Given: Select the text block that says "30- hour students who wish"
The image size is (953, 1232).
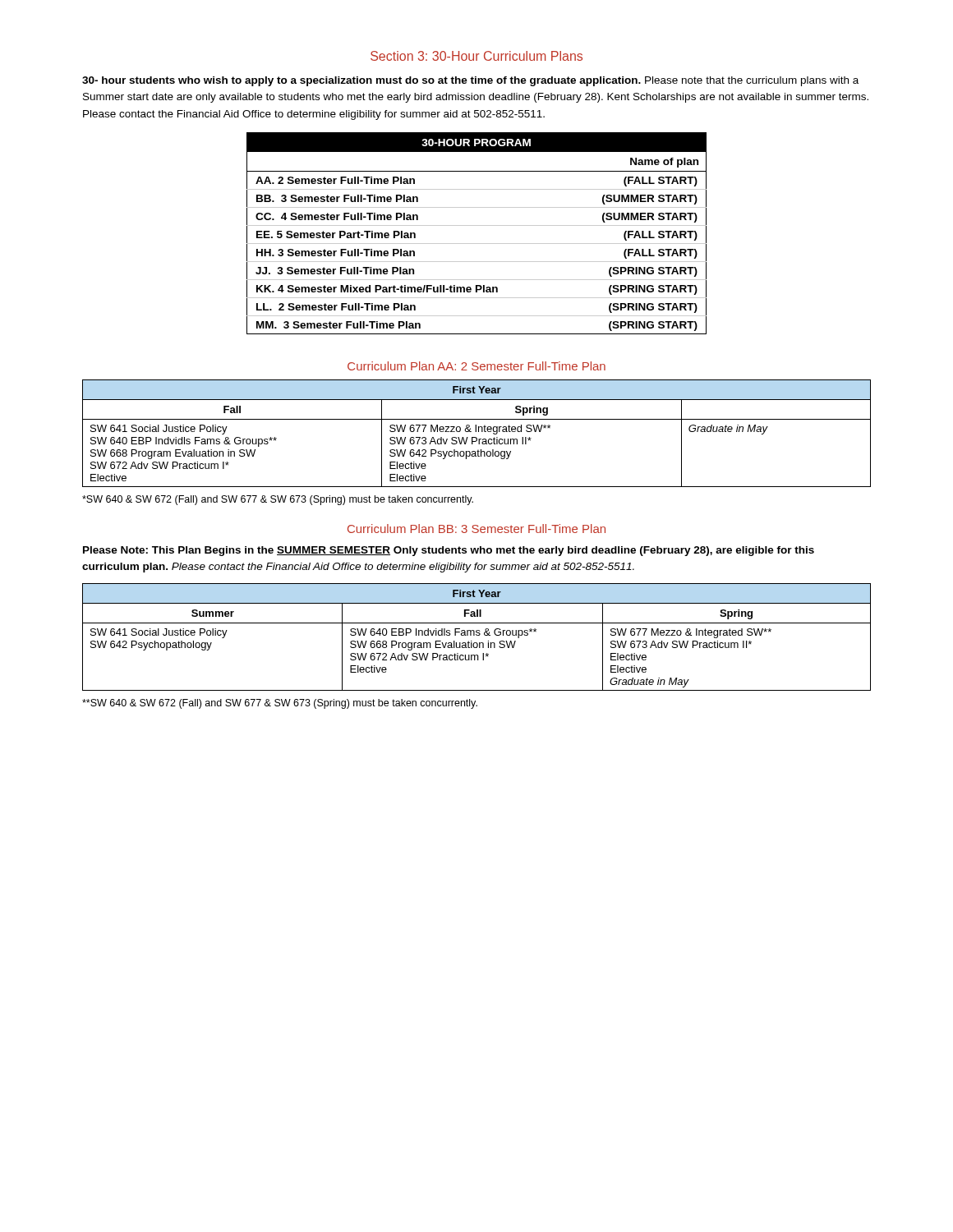Looking at the screenshot, I should point(476,97).
